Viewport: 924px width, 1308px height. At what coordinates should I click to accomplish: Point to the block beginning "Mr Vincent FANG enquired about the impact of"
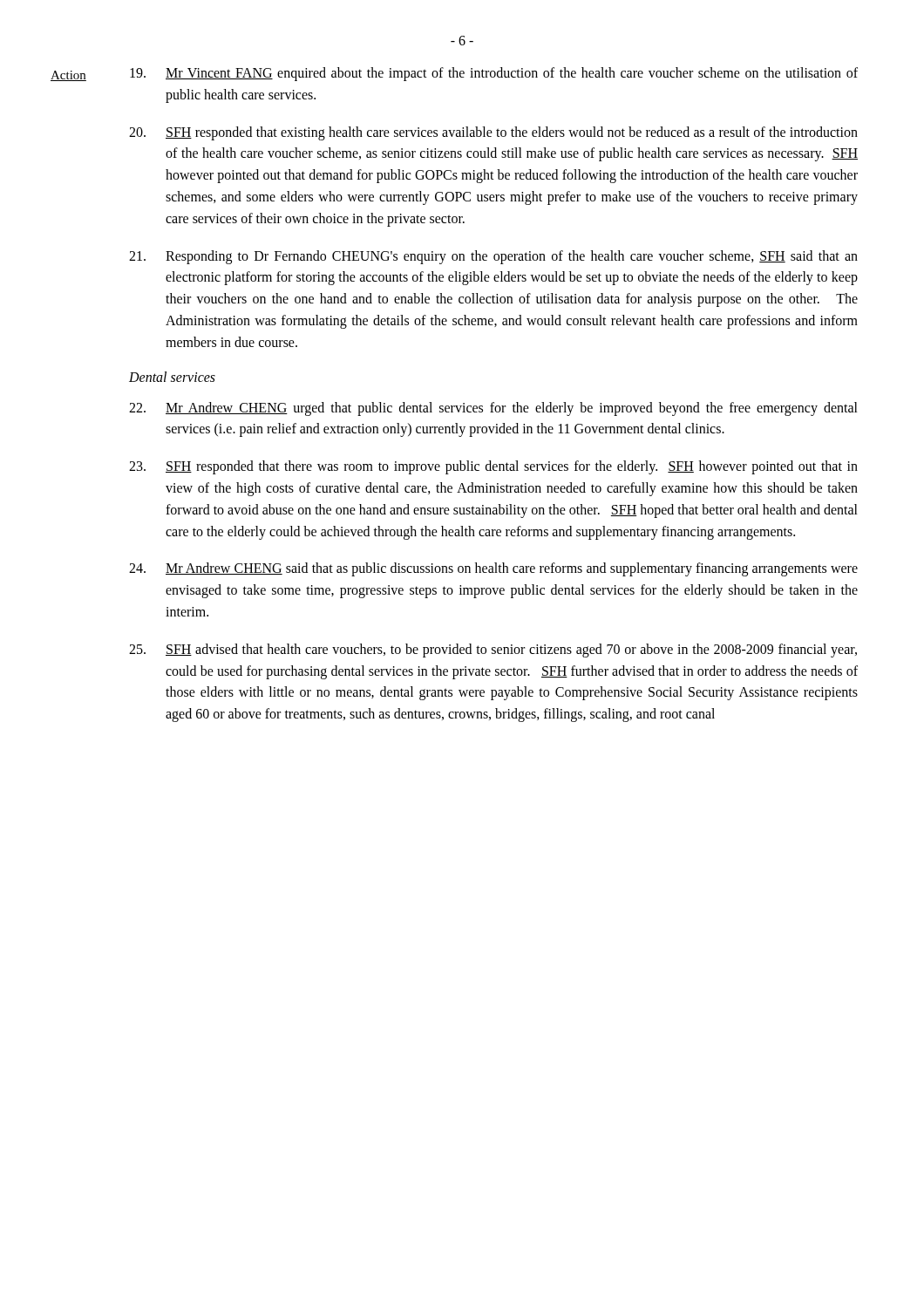pyautogui.click(x=493, y=84)
